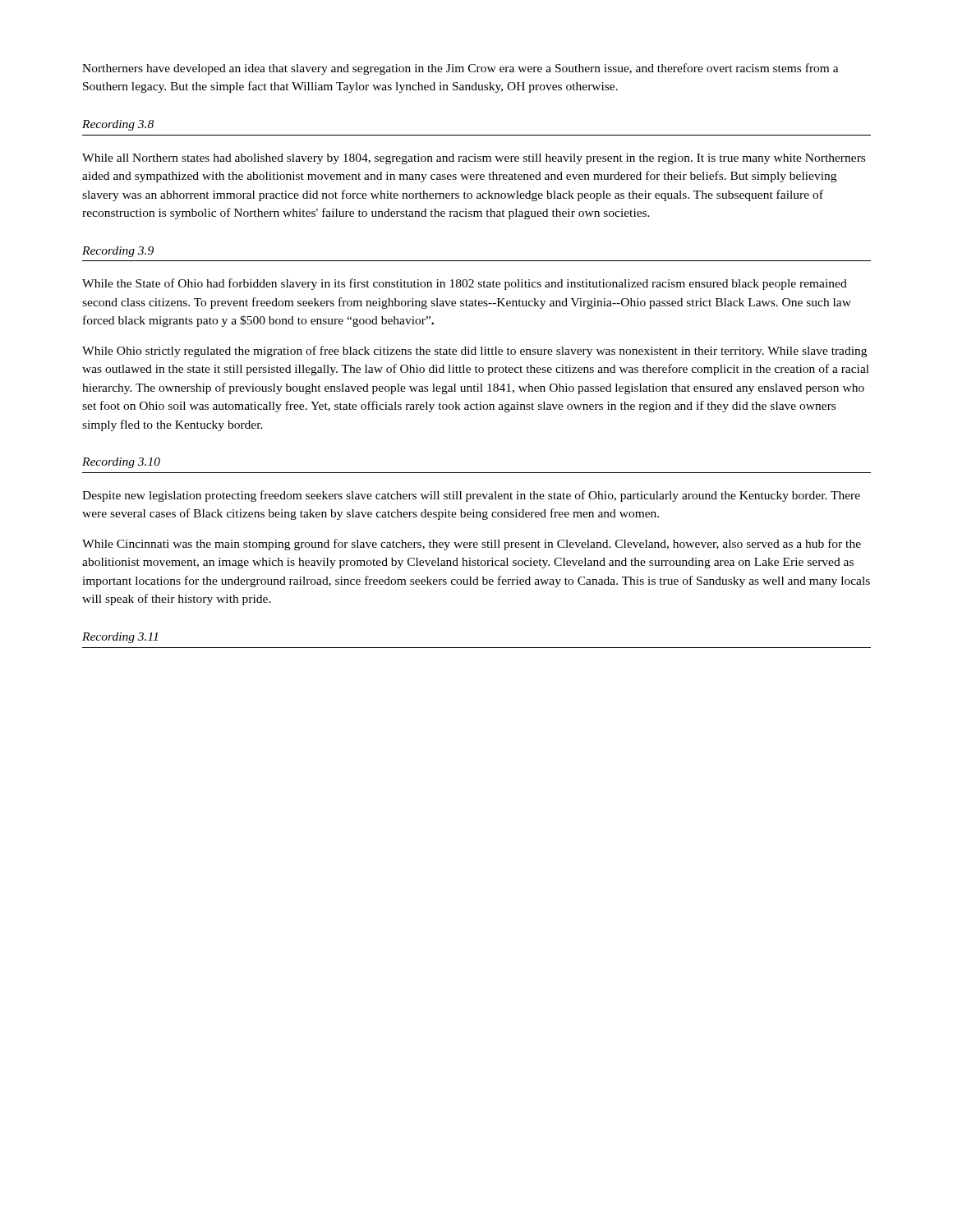
Task: Locate the section header containing "Recording 3.8"
Action: pyautogui.click(x=476, y=125)
